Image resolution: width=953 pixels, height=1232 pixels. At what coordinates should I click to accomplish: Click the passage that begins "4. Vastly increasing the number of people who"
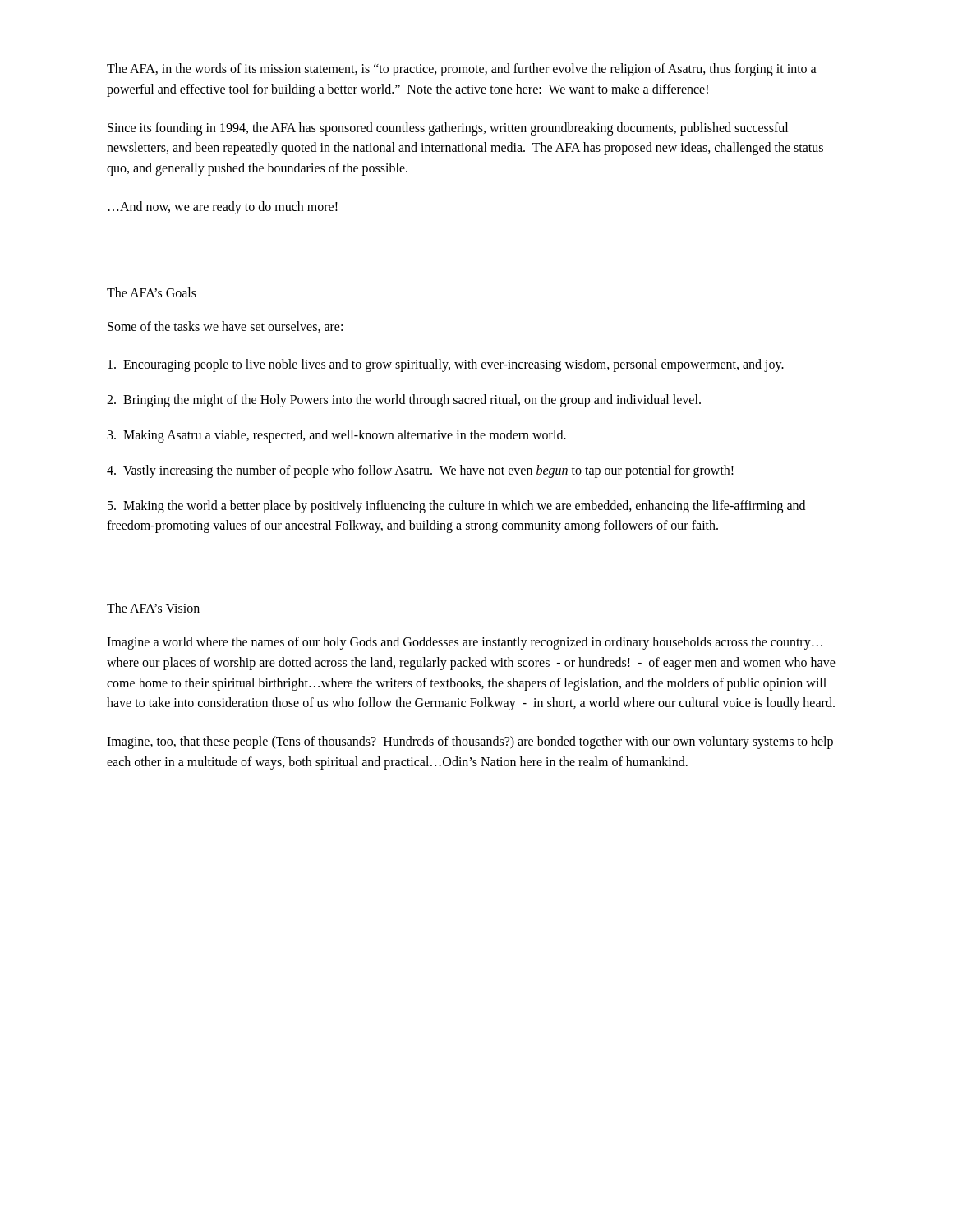(x=421, y=470)
